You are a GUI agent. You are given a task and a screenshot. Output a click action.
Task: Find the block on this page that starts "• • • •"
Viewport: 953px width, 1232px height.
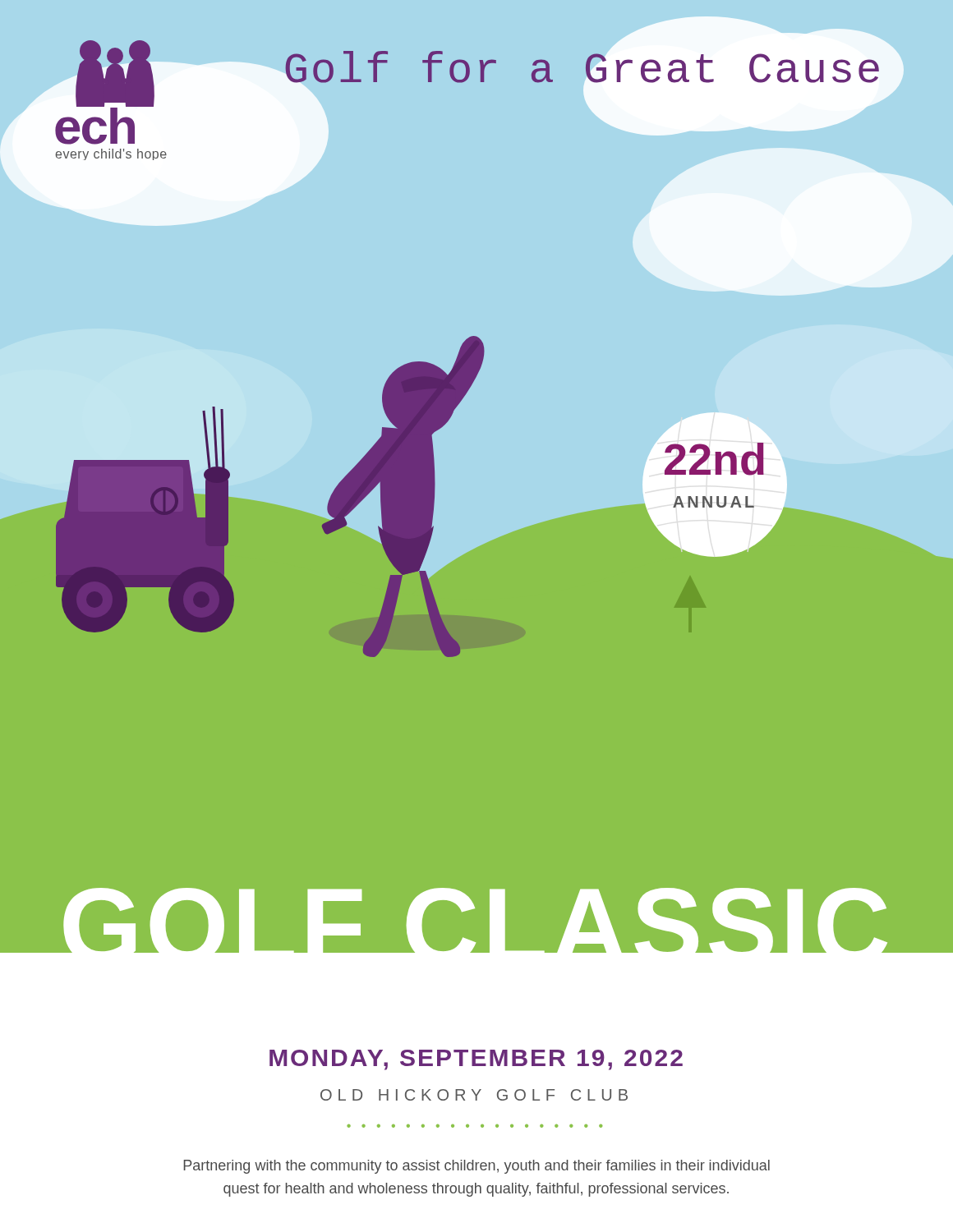click(476, 1126)
